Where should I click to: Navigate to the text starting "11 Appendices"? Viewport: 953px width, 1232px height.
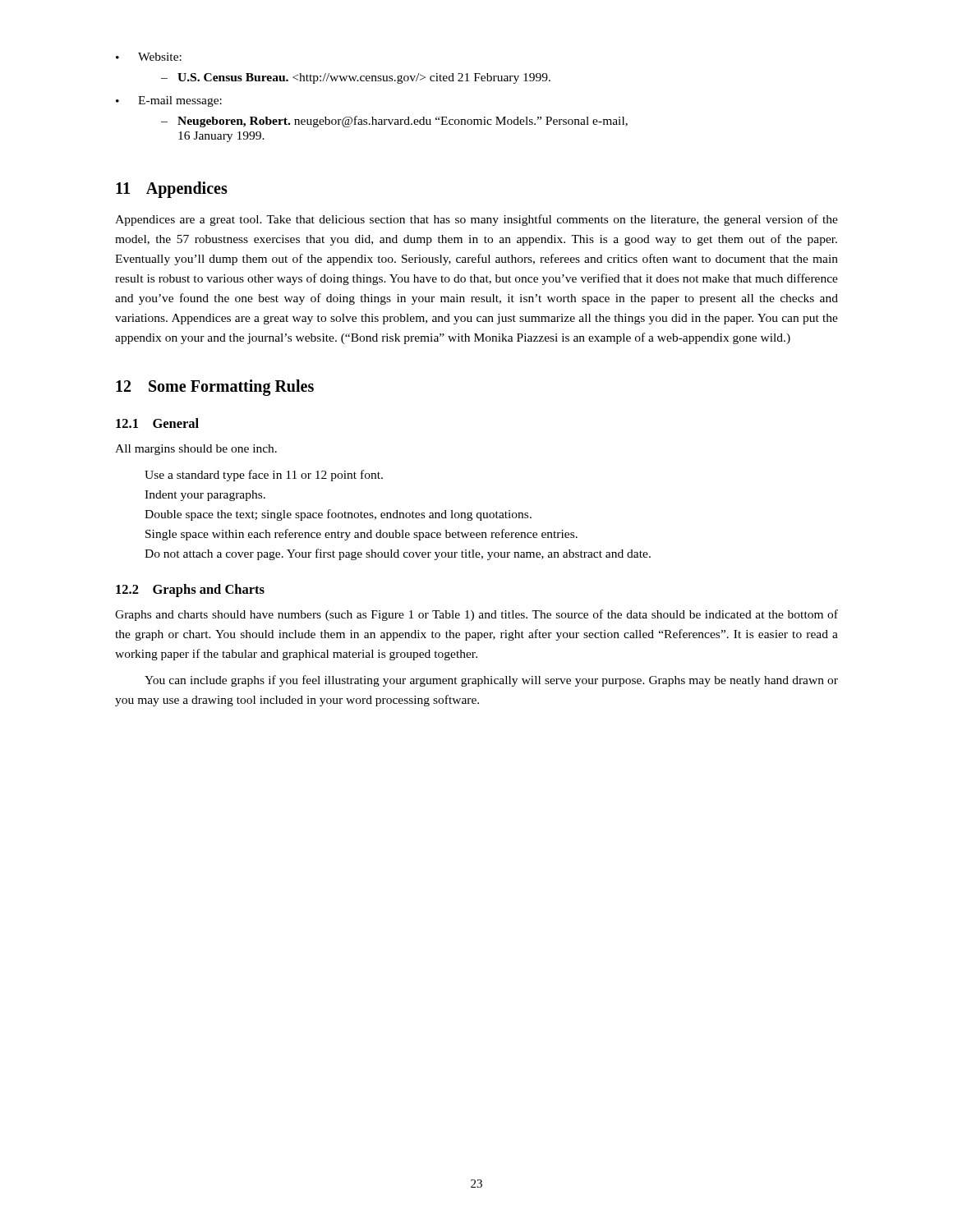171,188
